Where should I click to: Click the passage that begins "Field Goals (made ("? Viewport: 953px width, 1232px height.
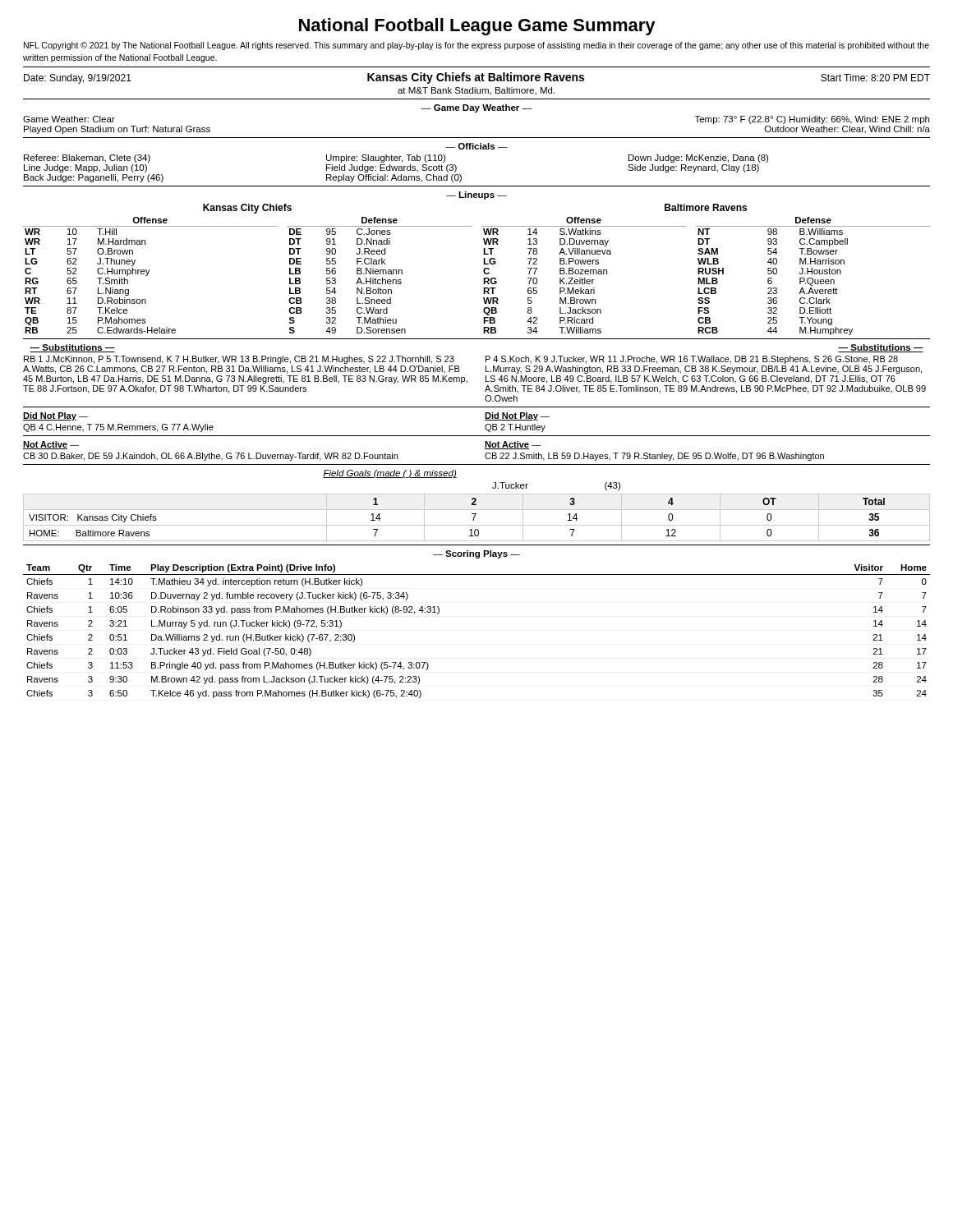(476, 473)
